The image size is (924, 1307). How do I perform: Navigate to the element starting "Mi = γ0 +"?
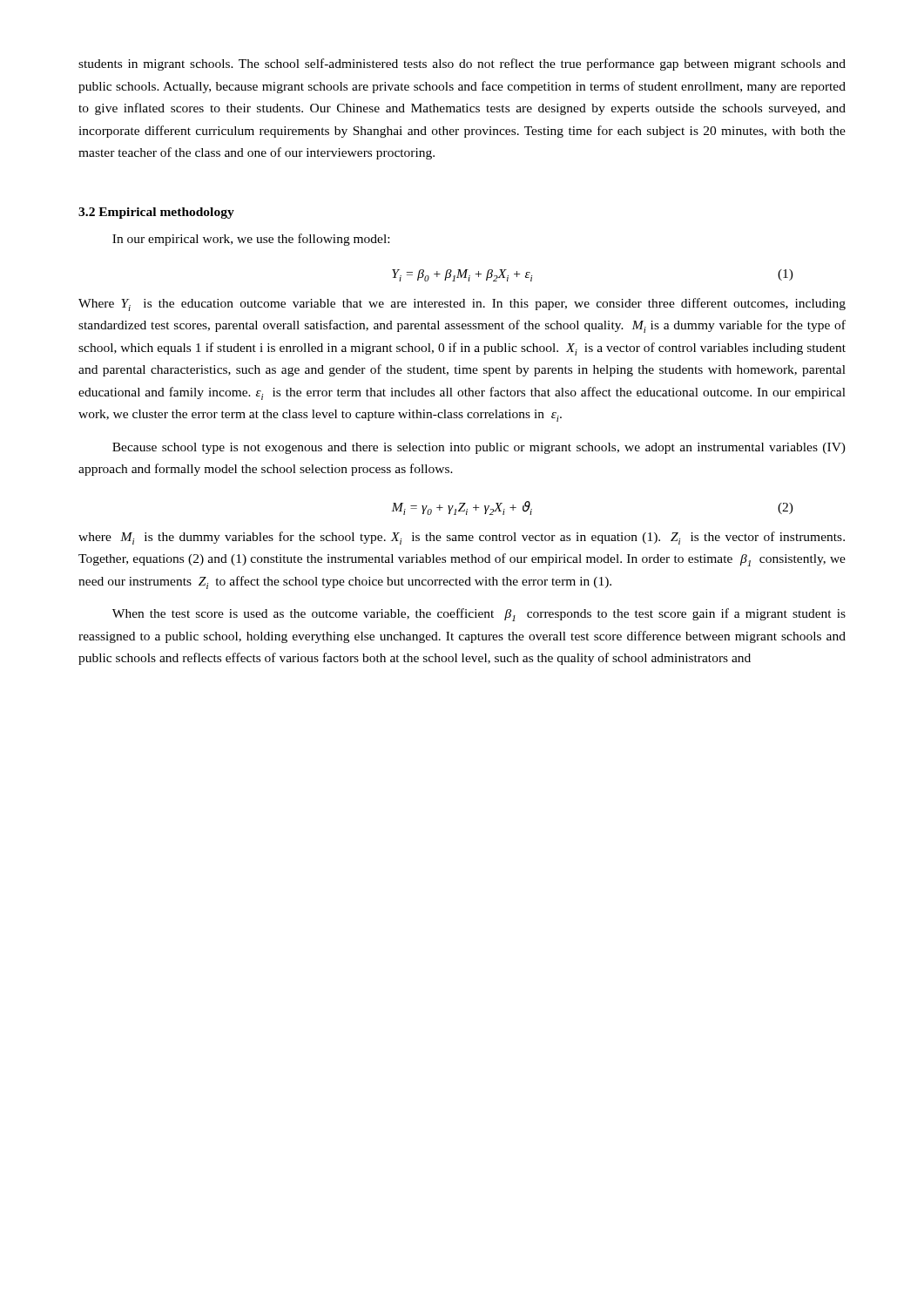(462, 508)
